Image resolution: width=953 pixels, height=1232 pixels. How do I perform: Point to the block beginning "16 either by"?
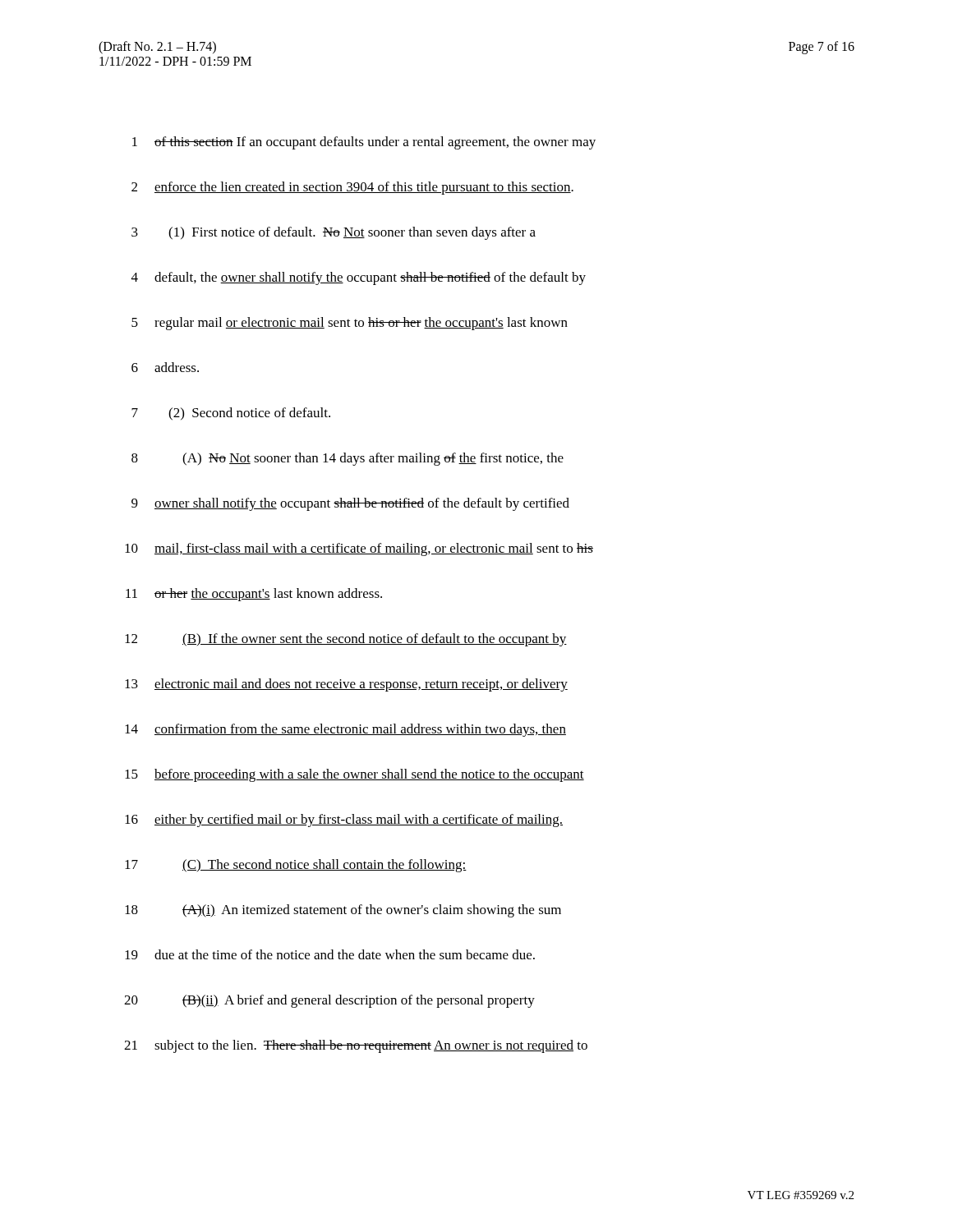pos(476,820)
